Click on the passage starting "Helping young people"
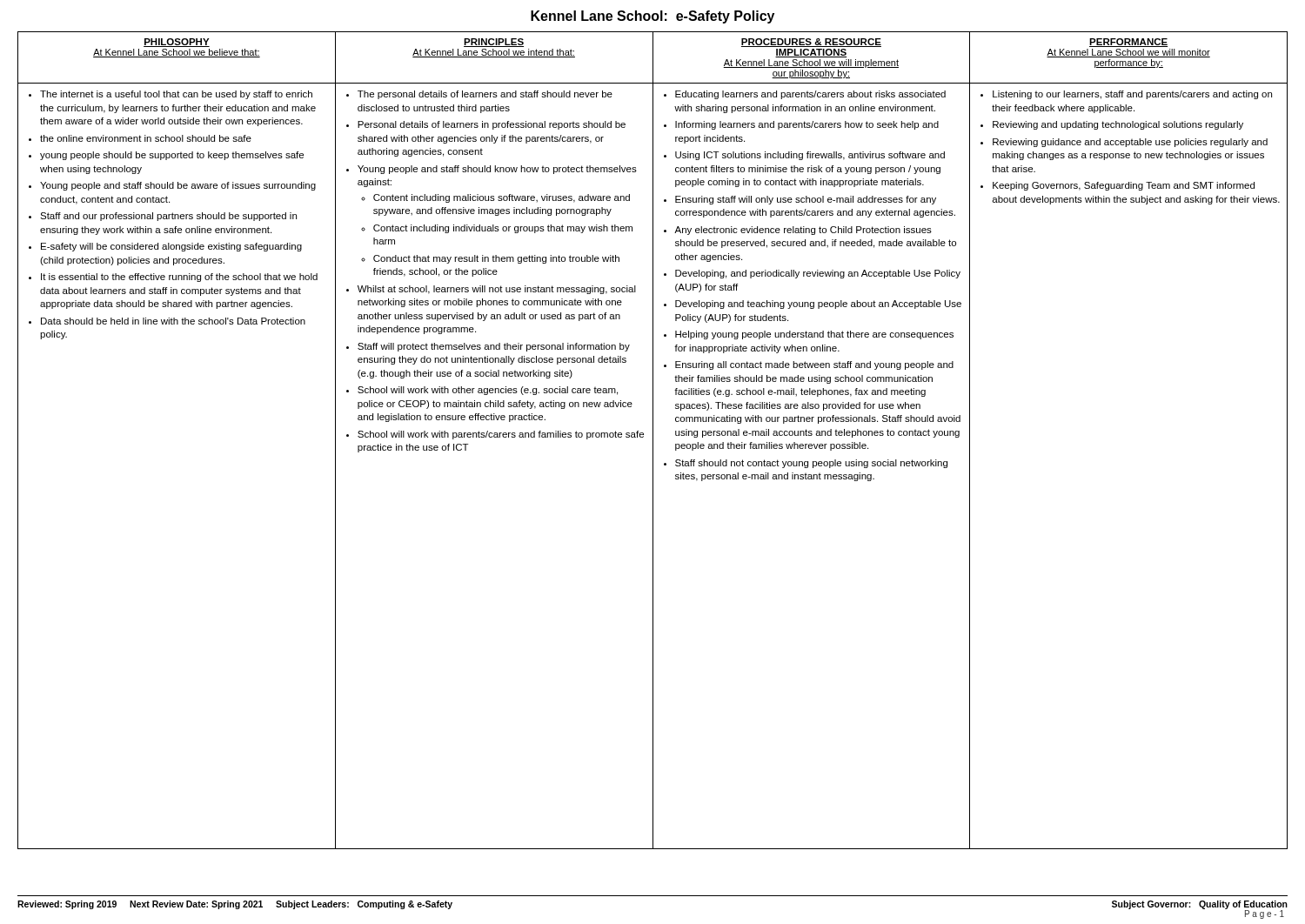Screen dimensions: 924x1305 pyautogui.click(x=814, y=341)
